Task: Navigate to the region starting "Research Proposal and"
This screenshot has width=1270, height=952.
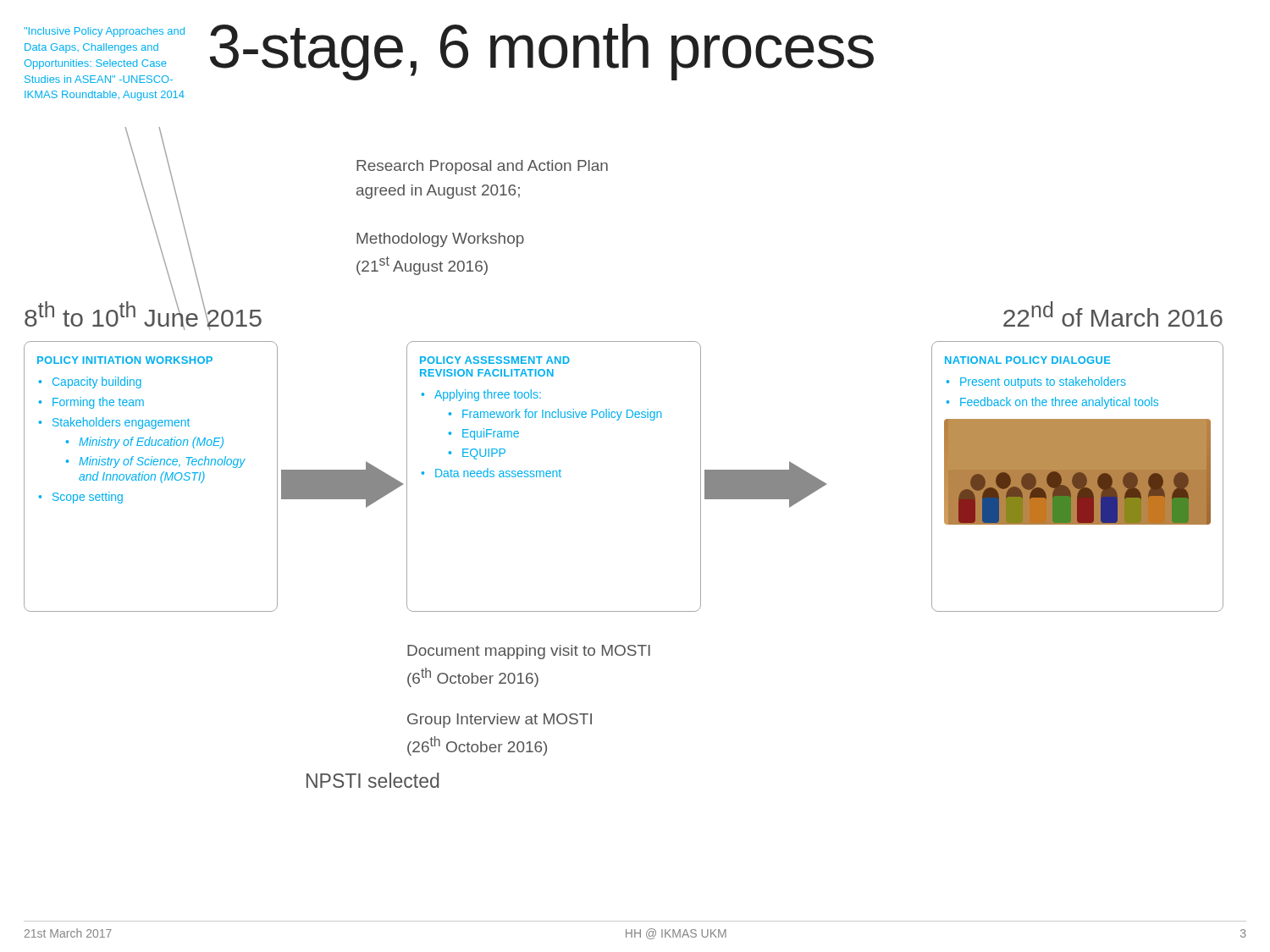Action: [482, 177]
